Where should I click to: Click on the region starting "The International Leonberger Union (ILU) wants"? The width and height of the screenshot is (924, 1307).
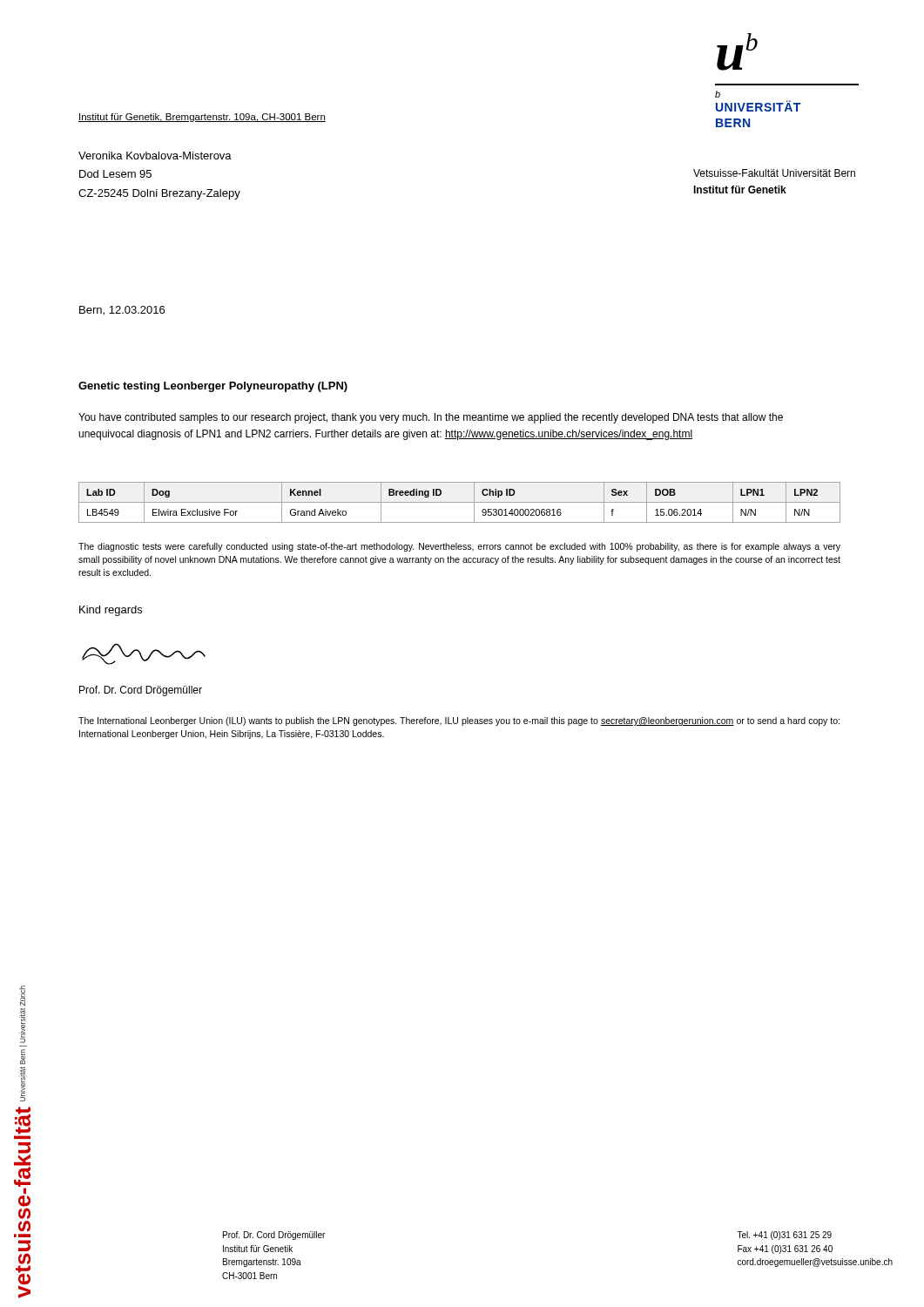click(459, 727)
